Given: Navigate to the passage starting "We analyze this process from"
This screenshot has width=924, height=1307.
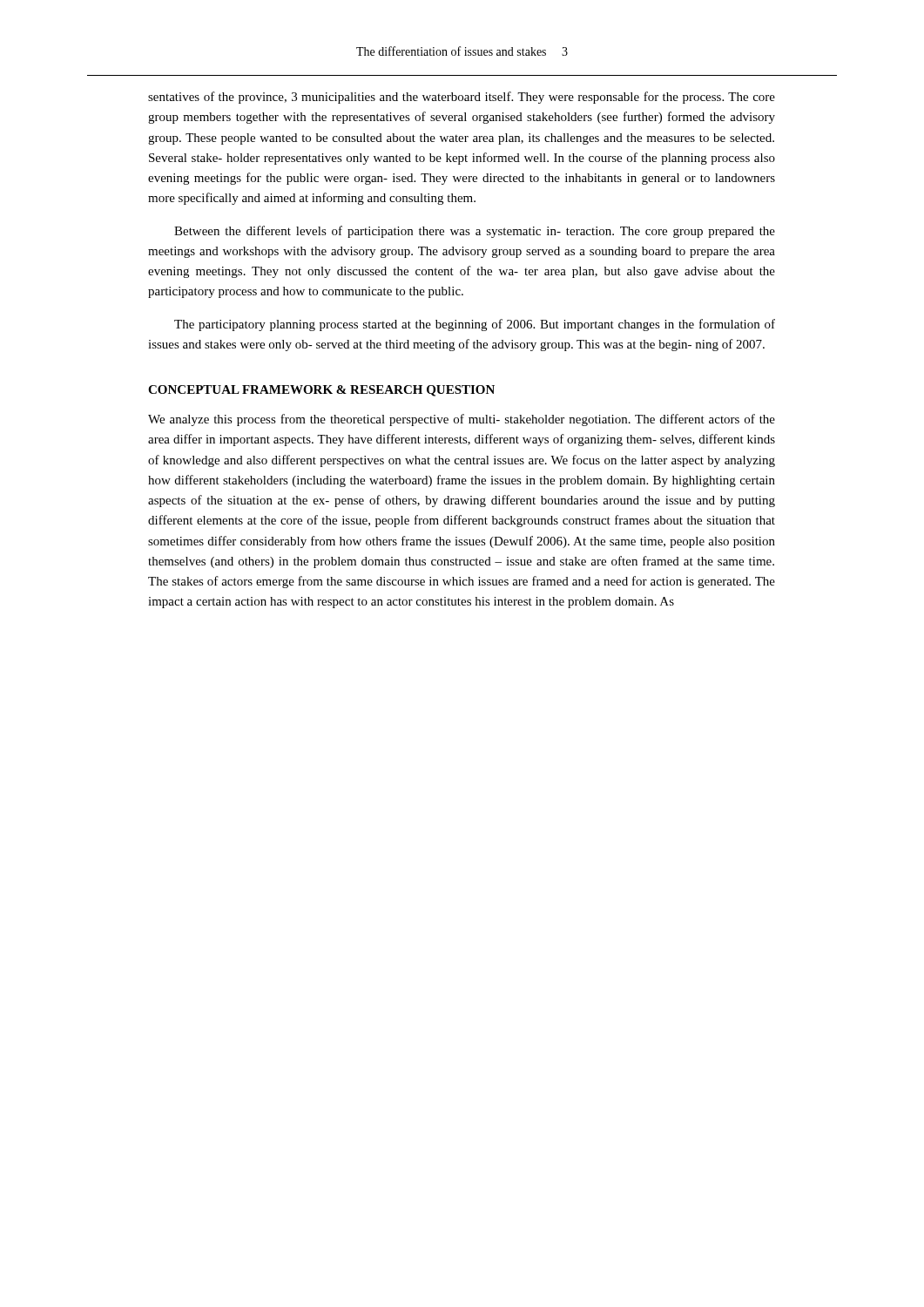Looking at the screenshot, I should tap(462, 511).
